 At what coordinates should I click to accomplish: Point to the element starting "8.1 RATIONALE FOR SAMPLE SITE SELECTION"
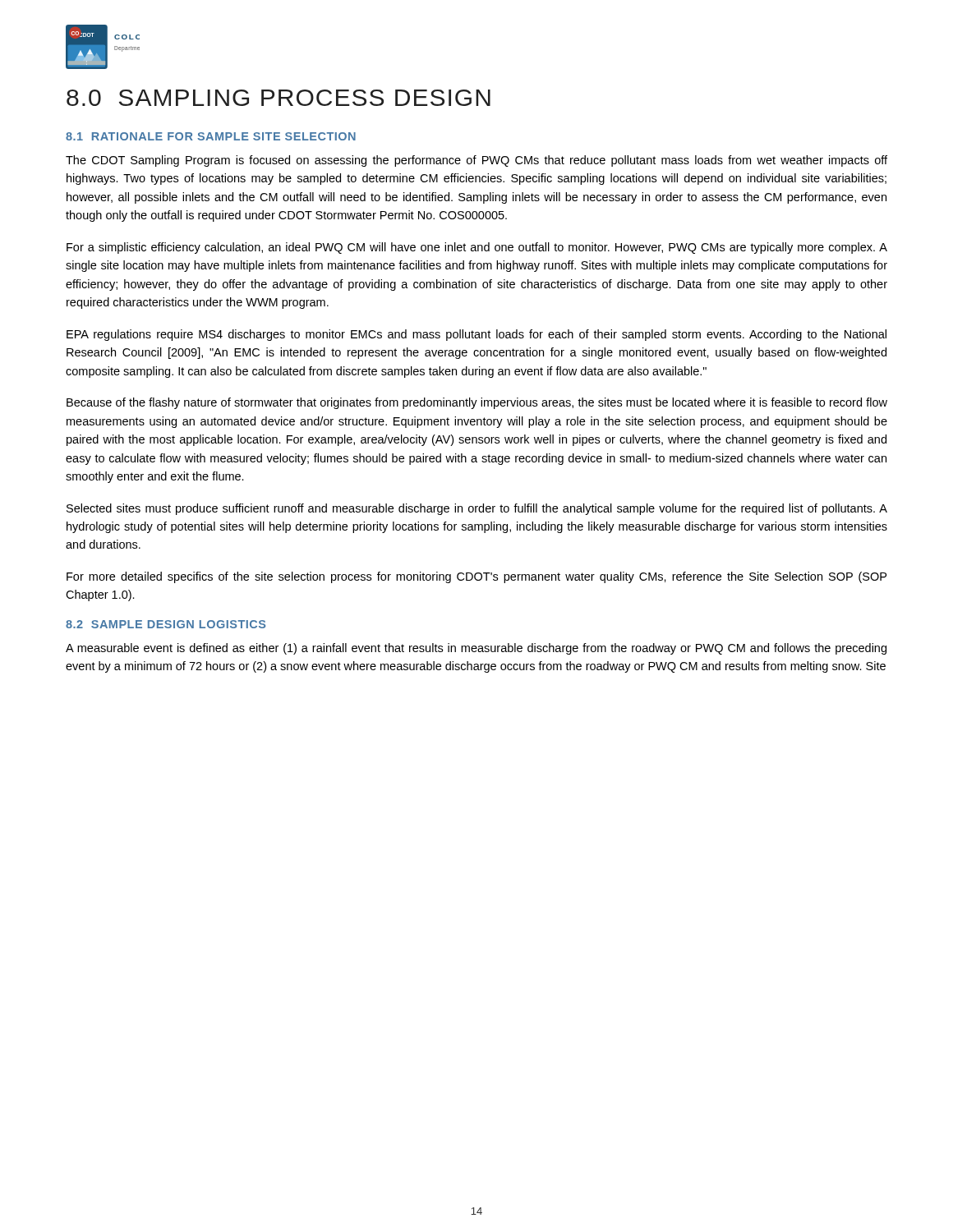point(211,136)
